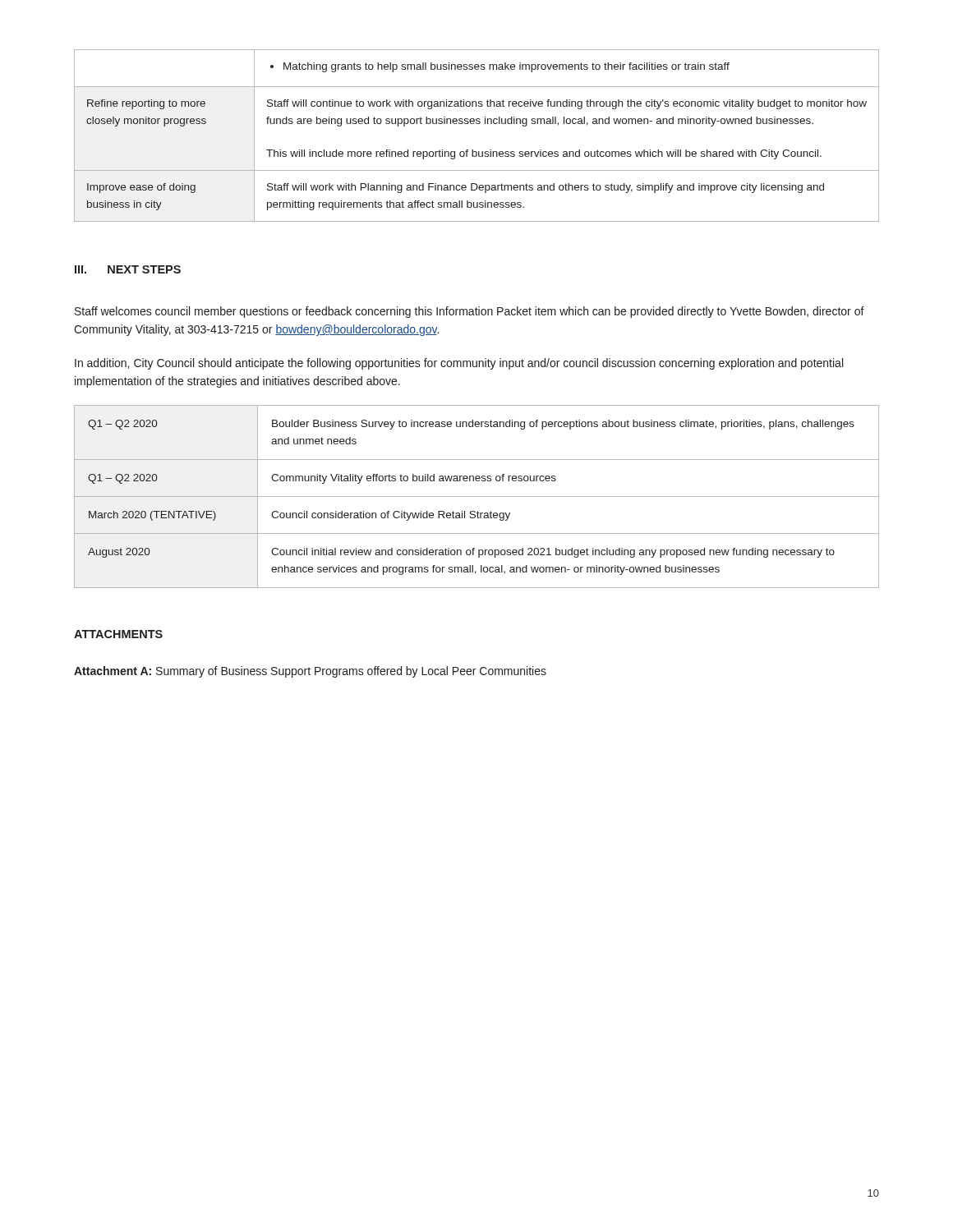Viewport: 953px width, 1232px height.
Task: Select the text block containing "Attachment A: Summary of Business Support Programs offered"
Action: point(476,671)
